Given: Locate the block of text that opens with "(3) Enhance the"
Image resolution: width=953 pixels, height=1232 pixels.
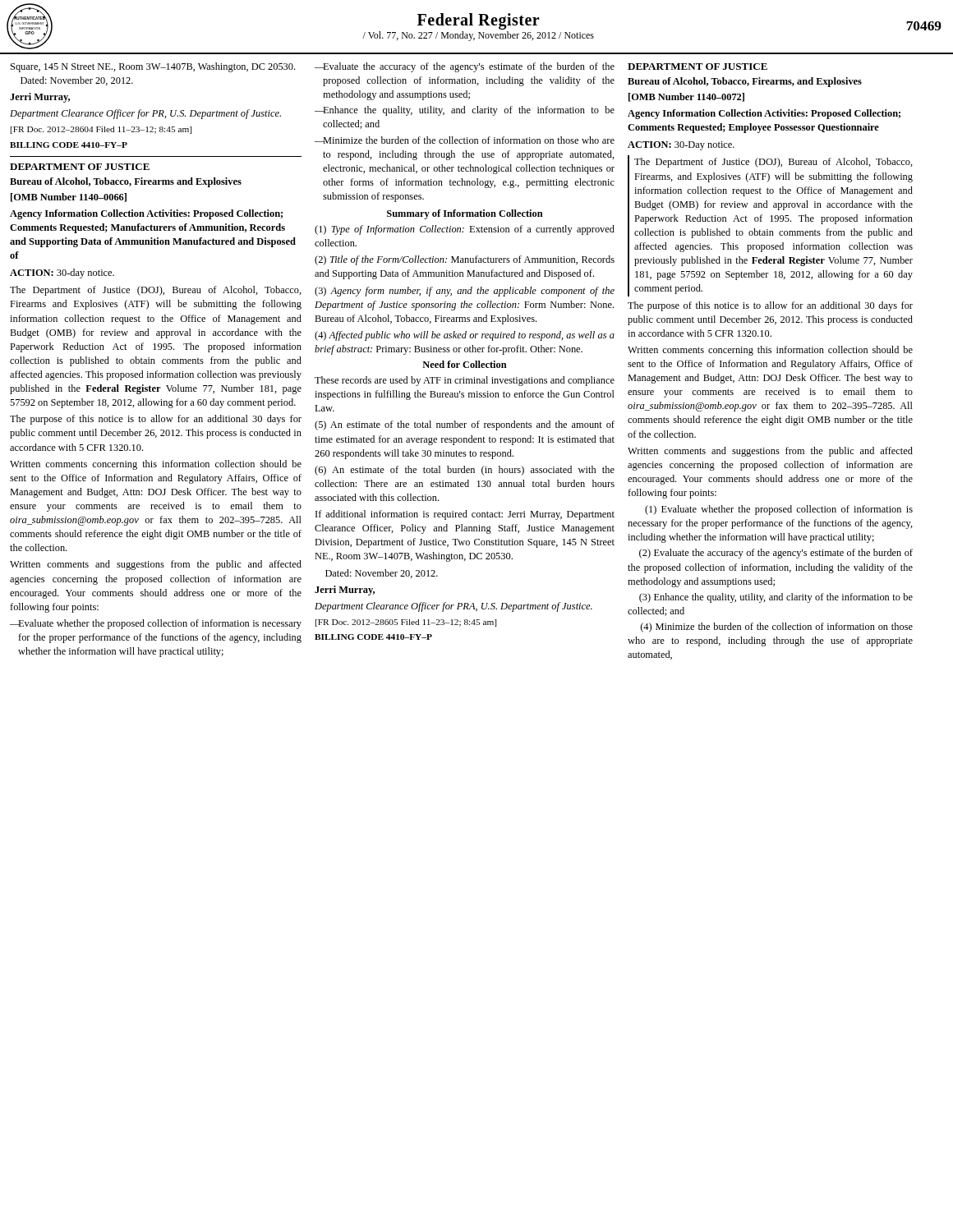Looking at the screenshot, I should (770, 604).
